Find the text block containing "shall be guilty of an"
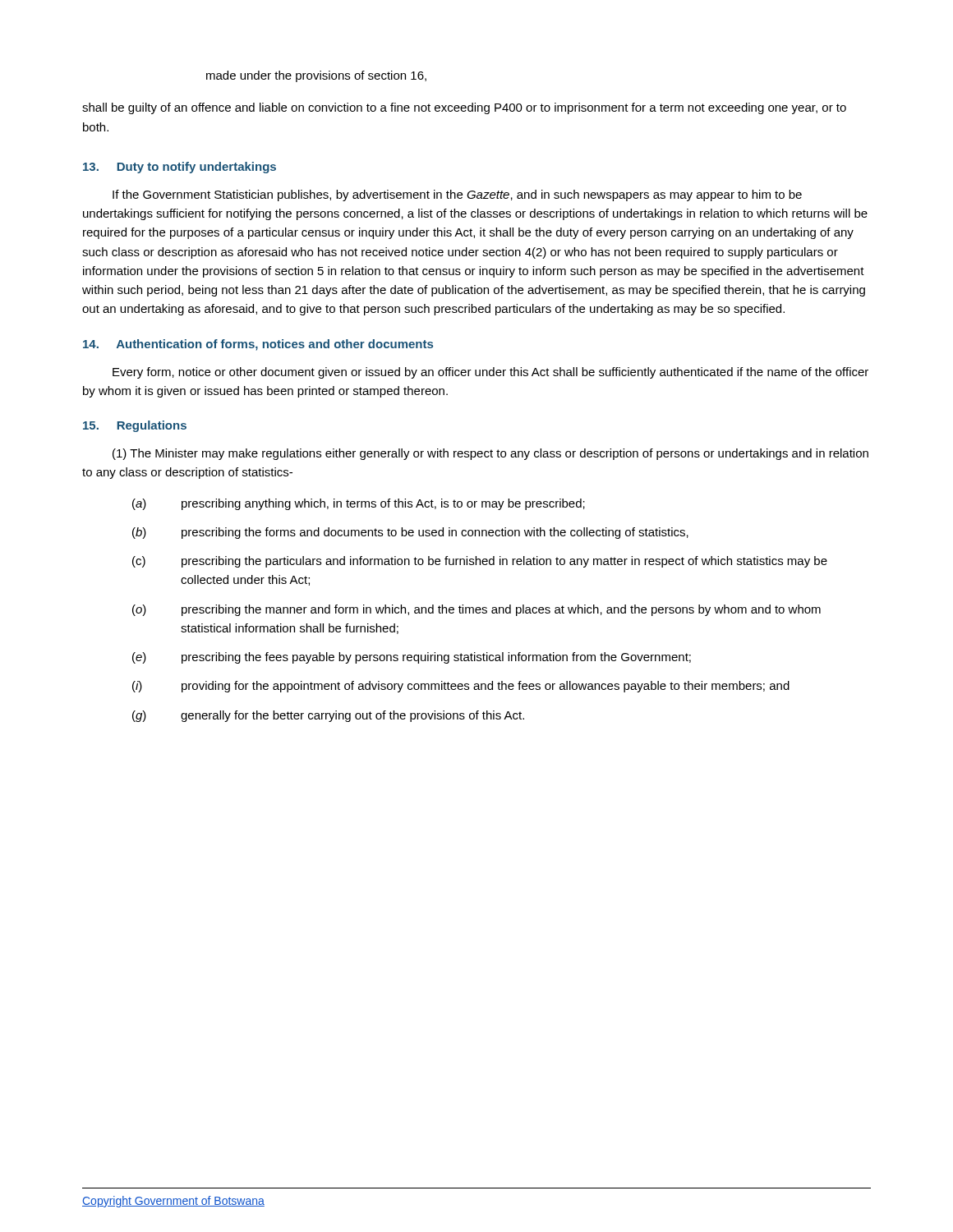This screenshot has width=953, height=1232. click(464, 117)
